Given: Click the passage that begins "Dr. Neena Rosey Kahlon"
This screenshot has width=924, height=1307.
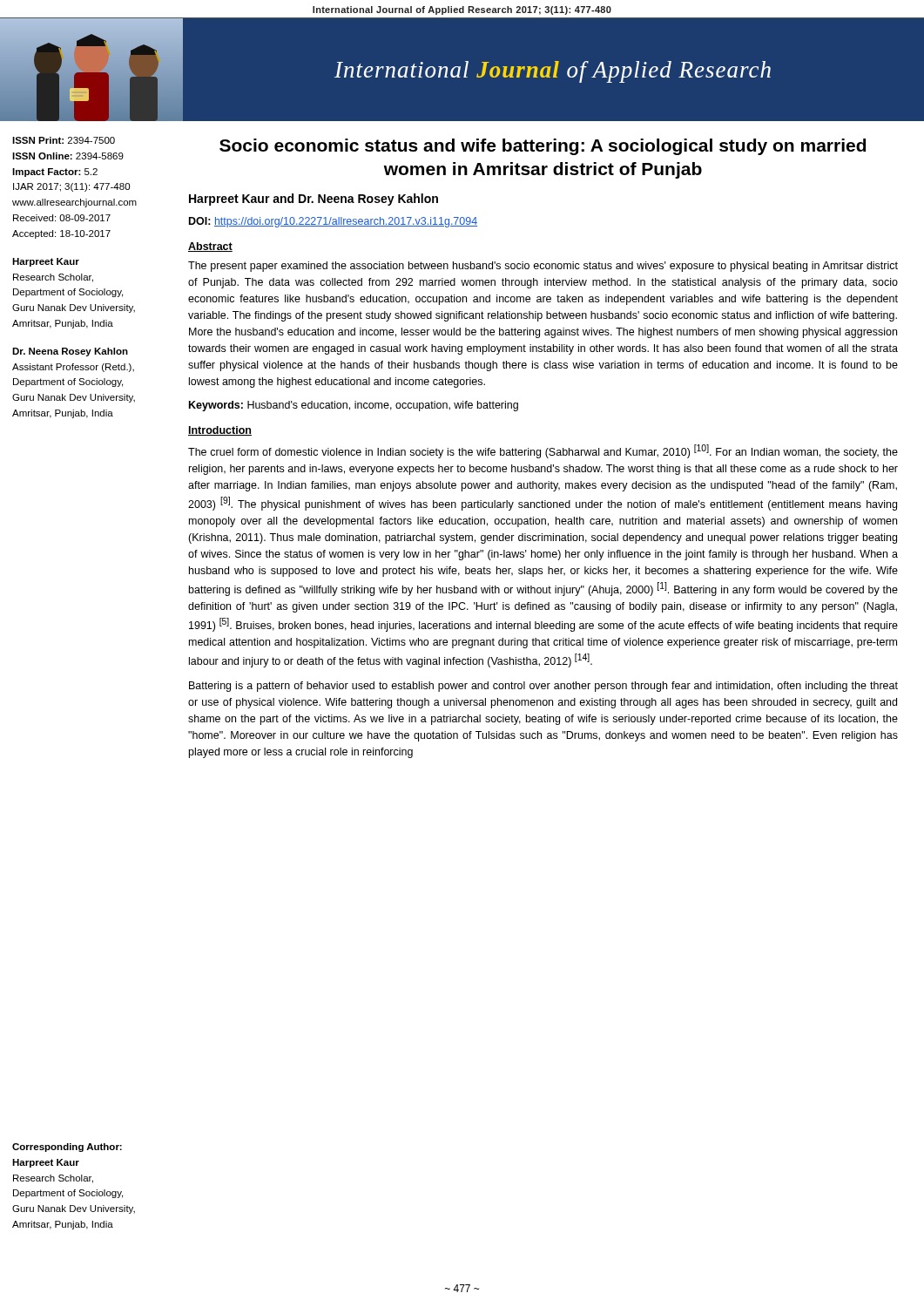Looking at the screenshot, I should 74,382.
